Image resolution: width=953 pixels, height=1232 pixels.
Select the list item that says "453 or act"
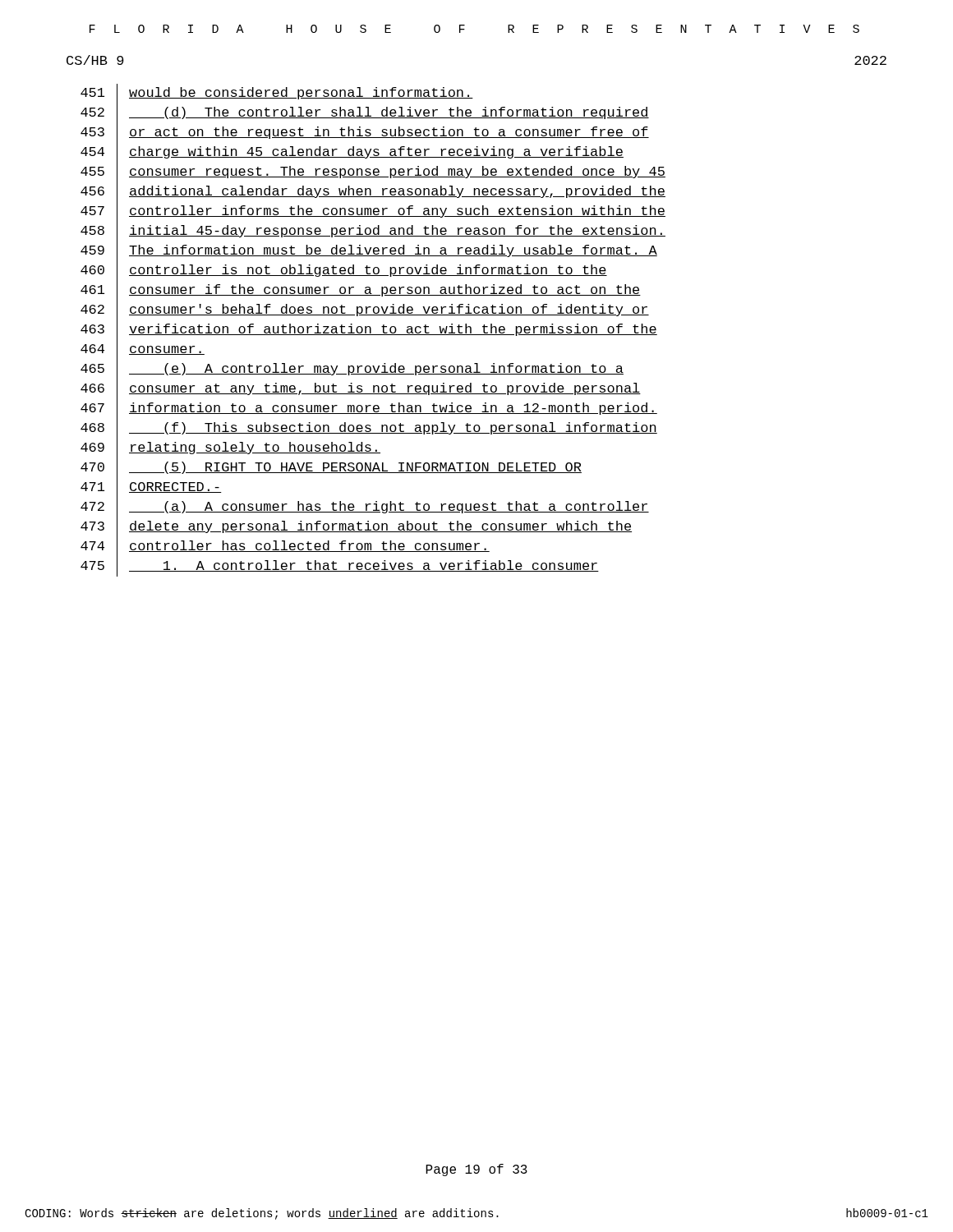357,133
